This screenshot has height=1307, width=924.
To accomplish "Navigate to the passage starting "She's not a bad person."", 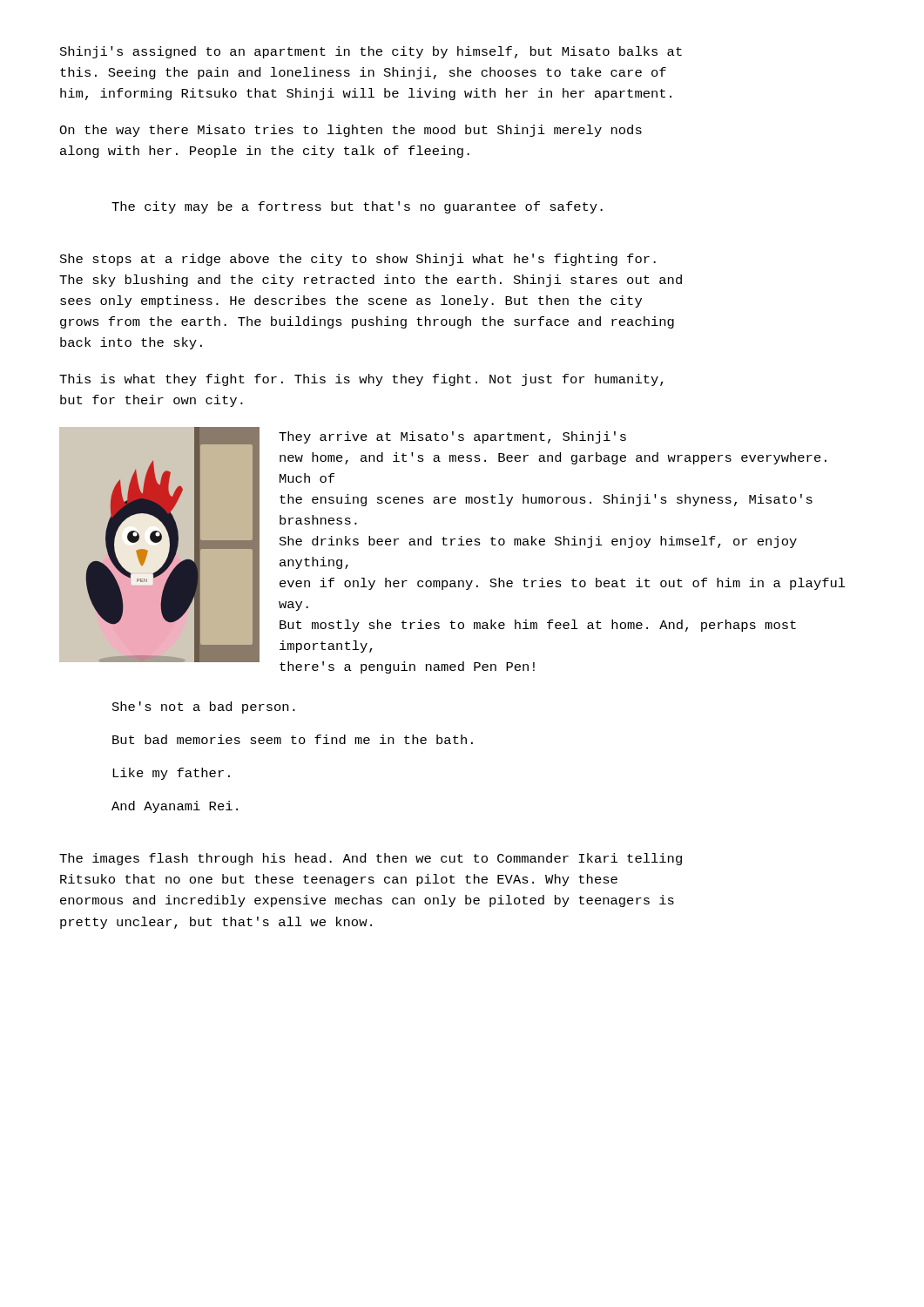I will (205, 708).
